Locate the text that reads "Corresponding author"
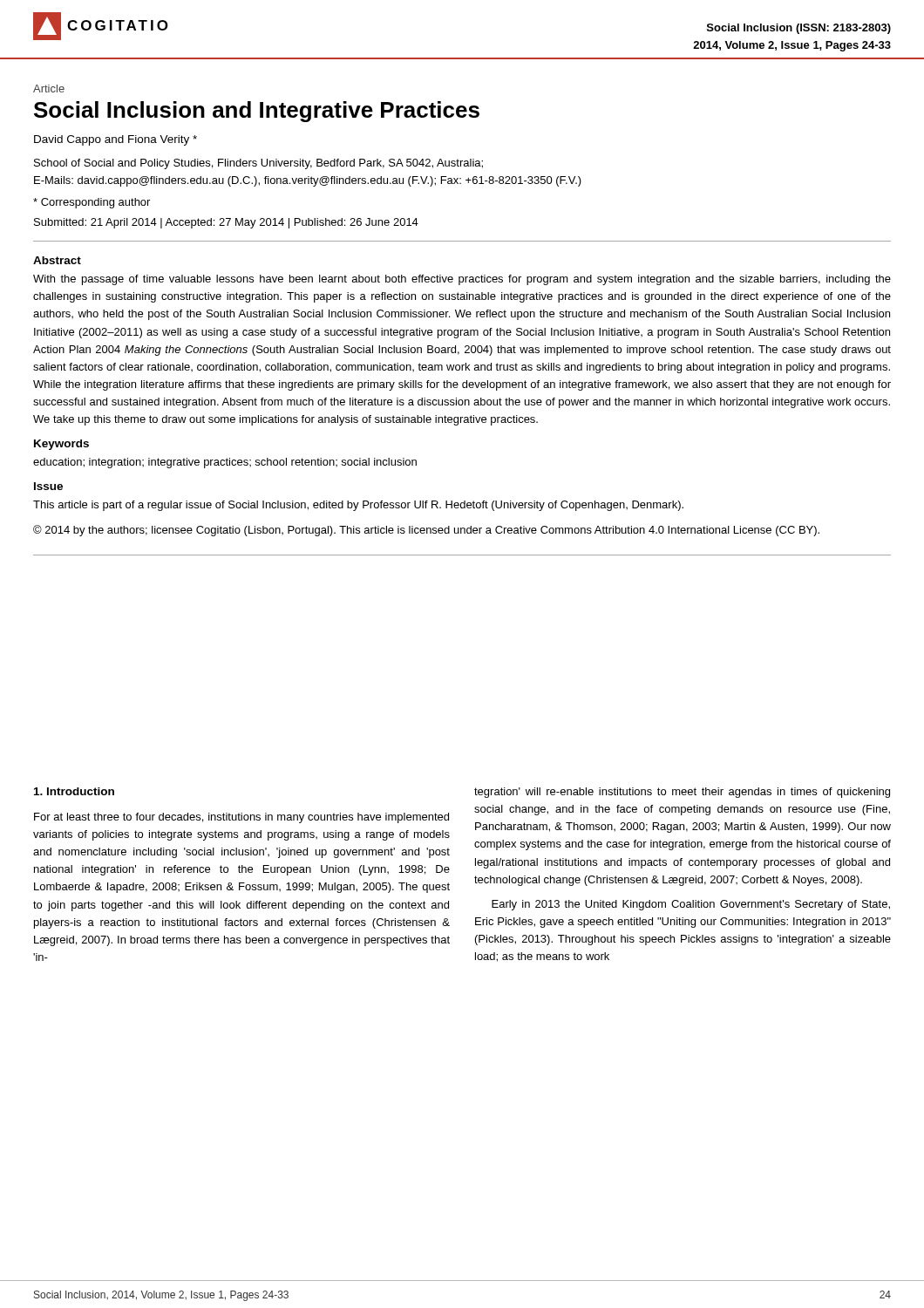 [x=92, y=202]
